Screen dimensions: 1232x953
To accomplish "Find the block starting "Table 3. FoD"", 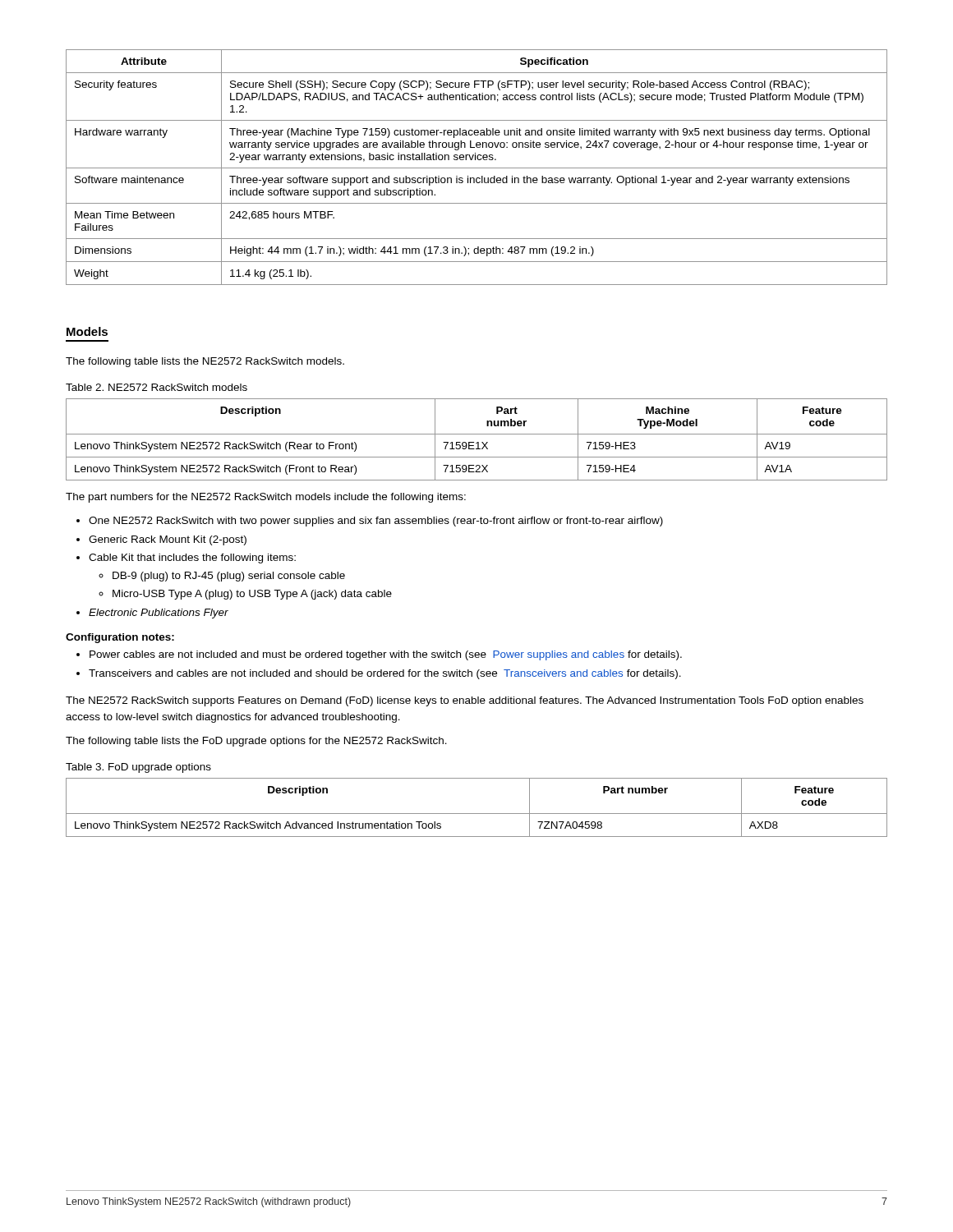I will coord(139,767).
